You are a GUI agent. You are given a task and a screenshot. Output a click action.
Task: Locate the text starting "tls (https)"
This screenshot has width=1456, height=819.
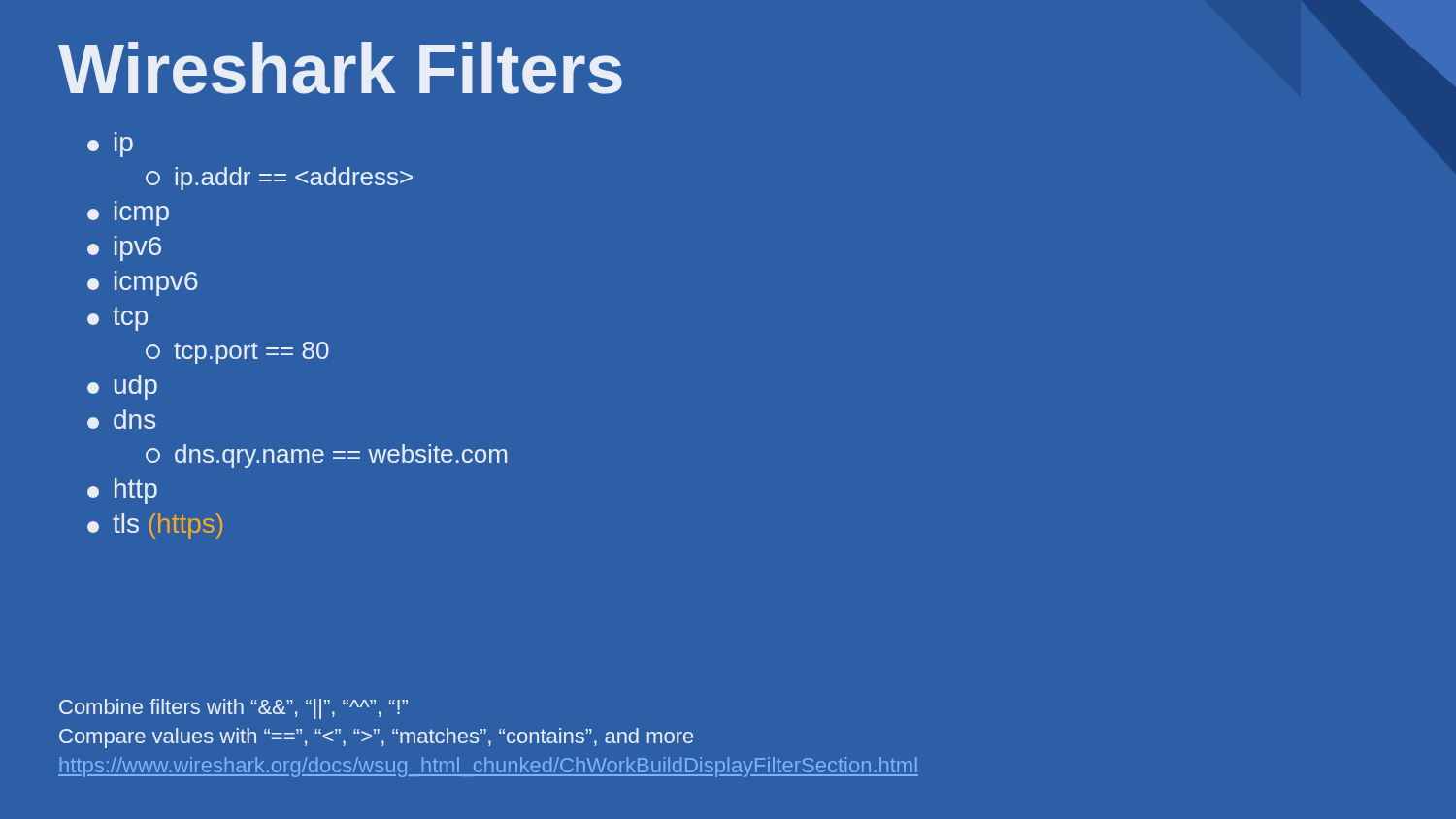coord(156,524)
